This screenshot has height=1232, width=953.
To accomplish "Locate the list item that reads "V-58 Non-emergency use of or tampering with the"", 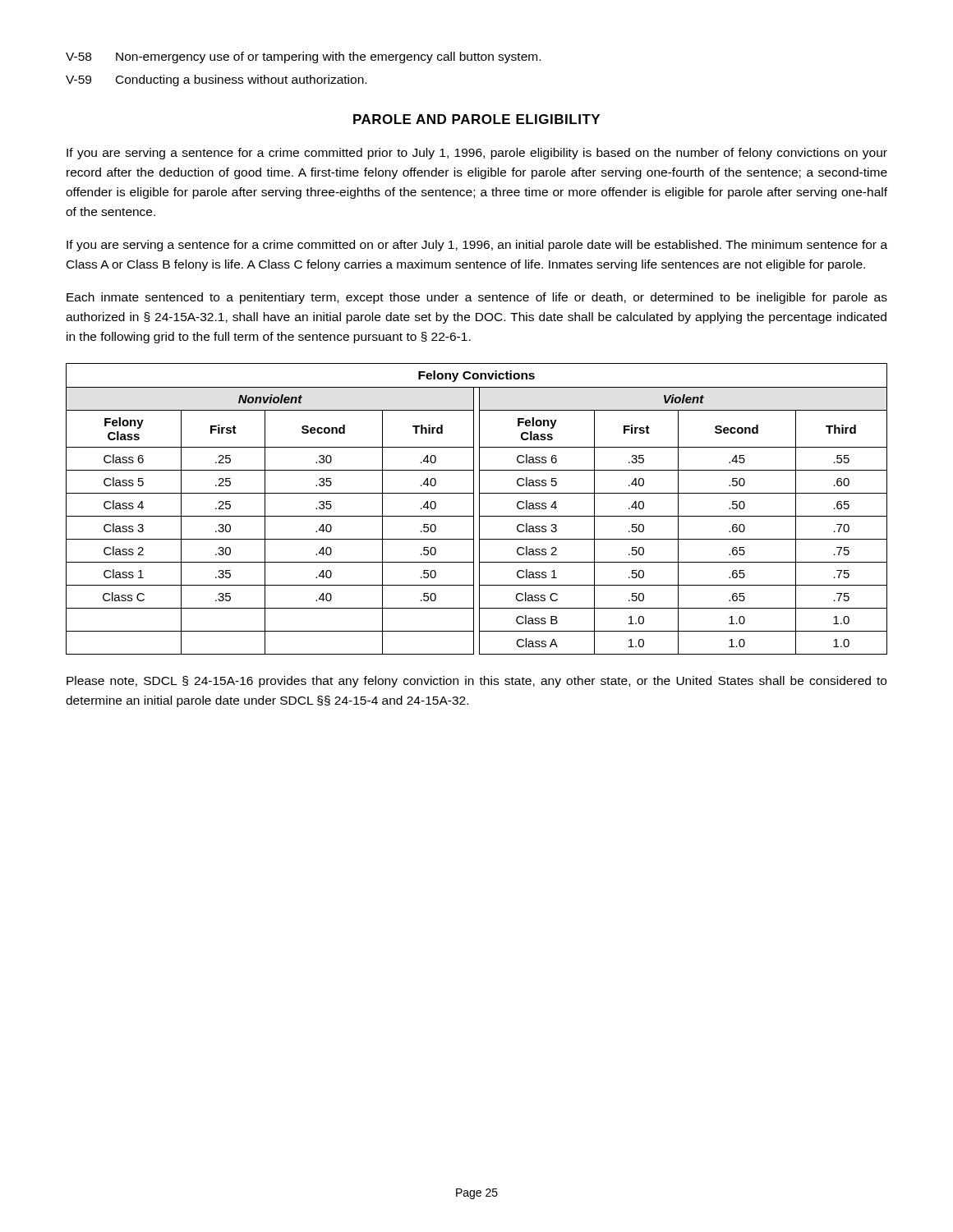I will pos(304,57).
